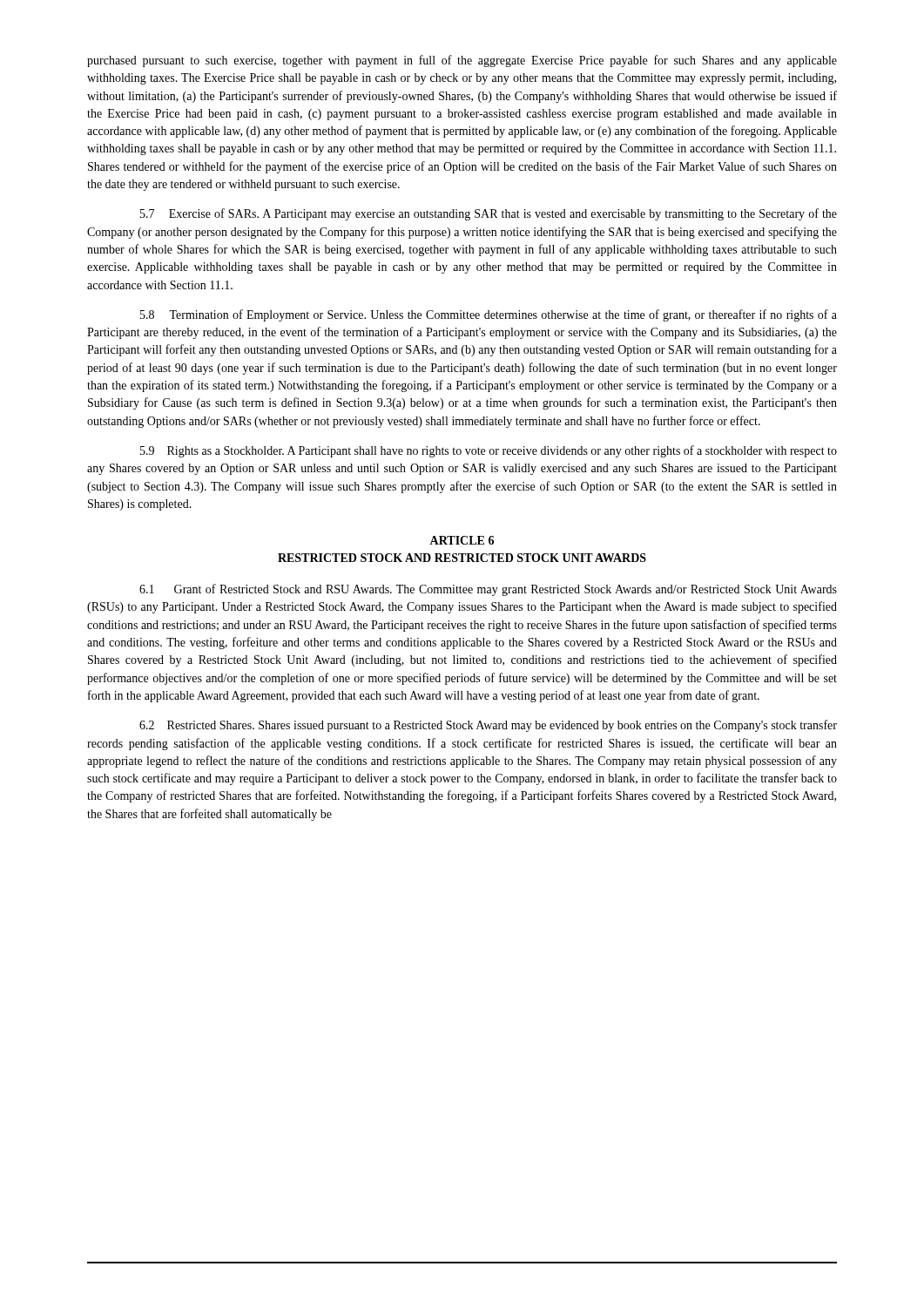Locate the text block containing "8 Termination of Employment"
Screen dimensions: 1307x924
click(462, 369)
